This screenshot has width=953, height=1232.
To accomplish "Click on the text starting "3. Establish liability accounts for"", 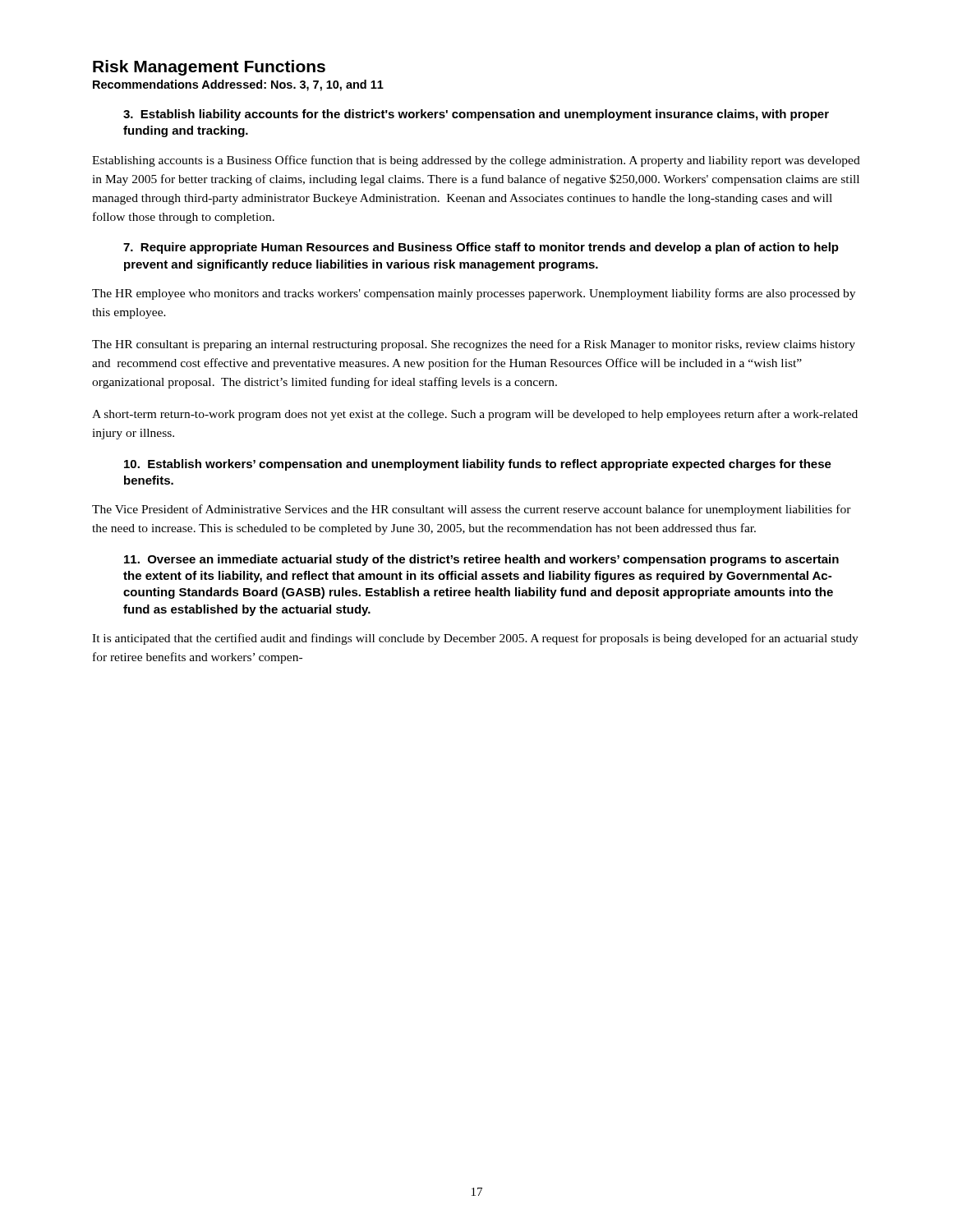I will pos(492,123).
